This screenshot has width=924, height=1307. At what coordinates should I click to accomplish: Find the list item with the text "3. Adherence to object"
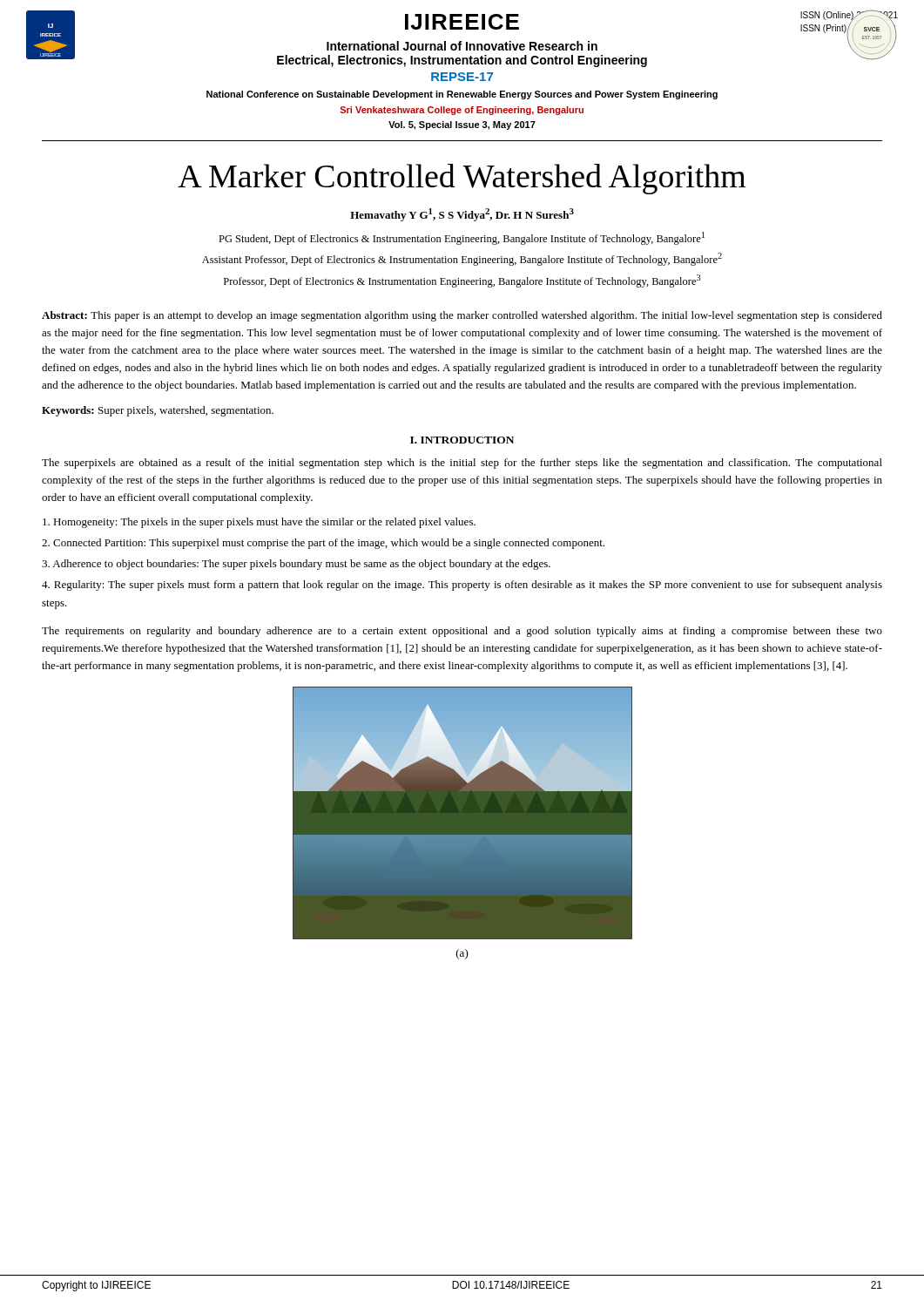coord(462,564)
